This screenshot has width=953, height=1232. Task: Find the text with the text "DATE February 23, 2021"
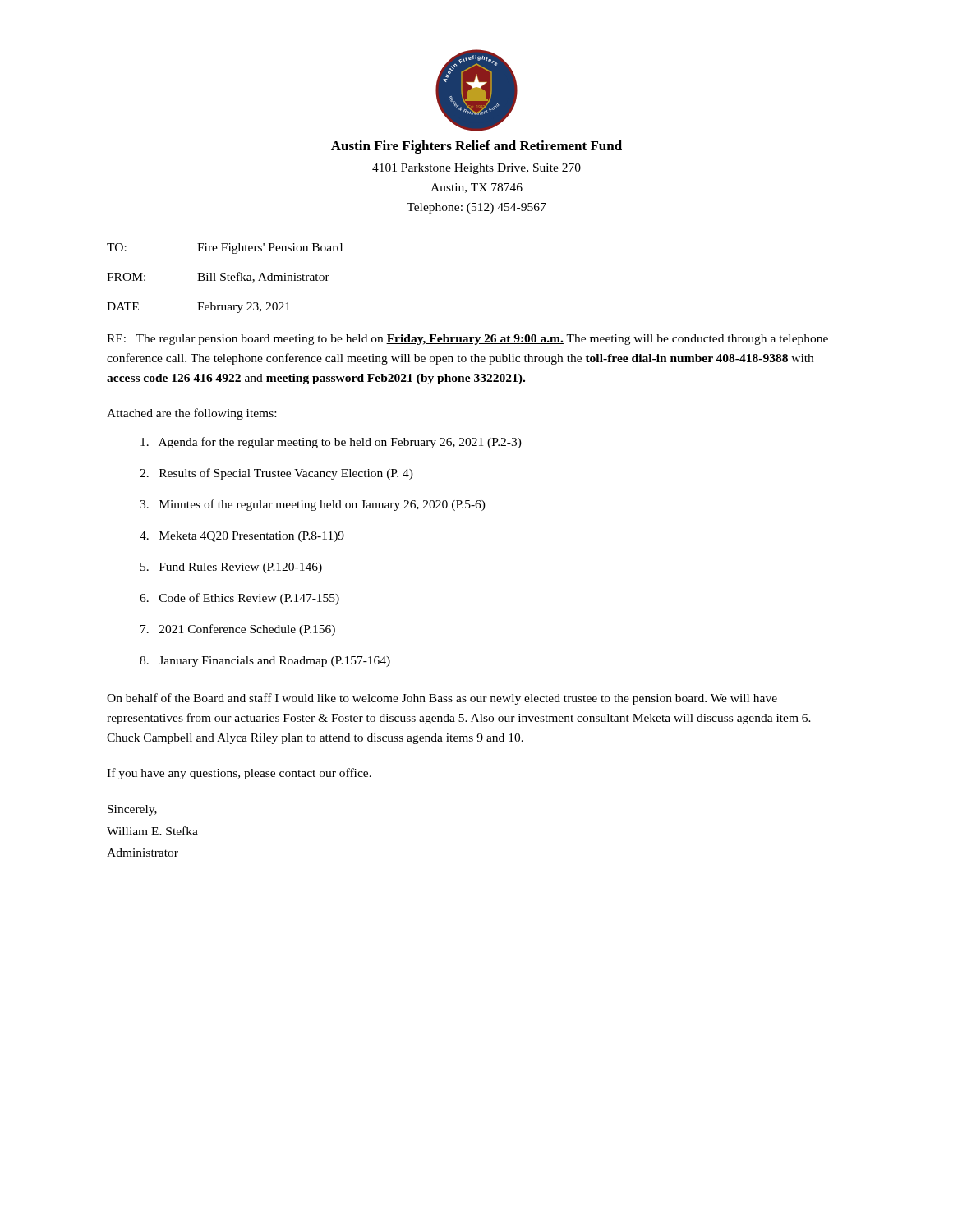tap(198, 308)
